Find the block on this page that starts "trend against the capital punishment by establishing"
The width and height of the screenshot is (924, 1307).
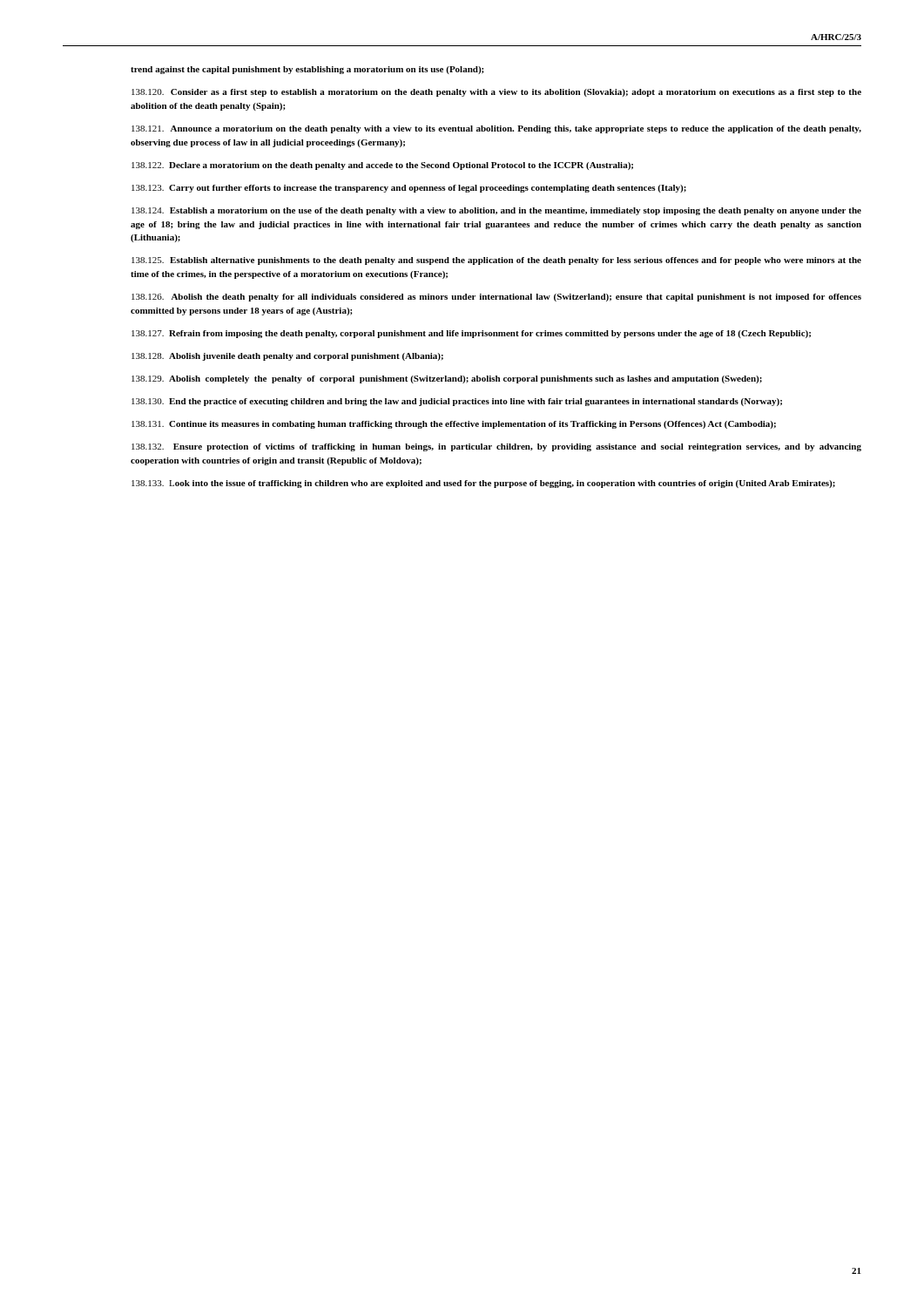coord(308,69)
